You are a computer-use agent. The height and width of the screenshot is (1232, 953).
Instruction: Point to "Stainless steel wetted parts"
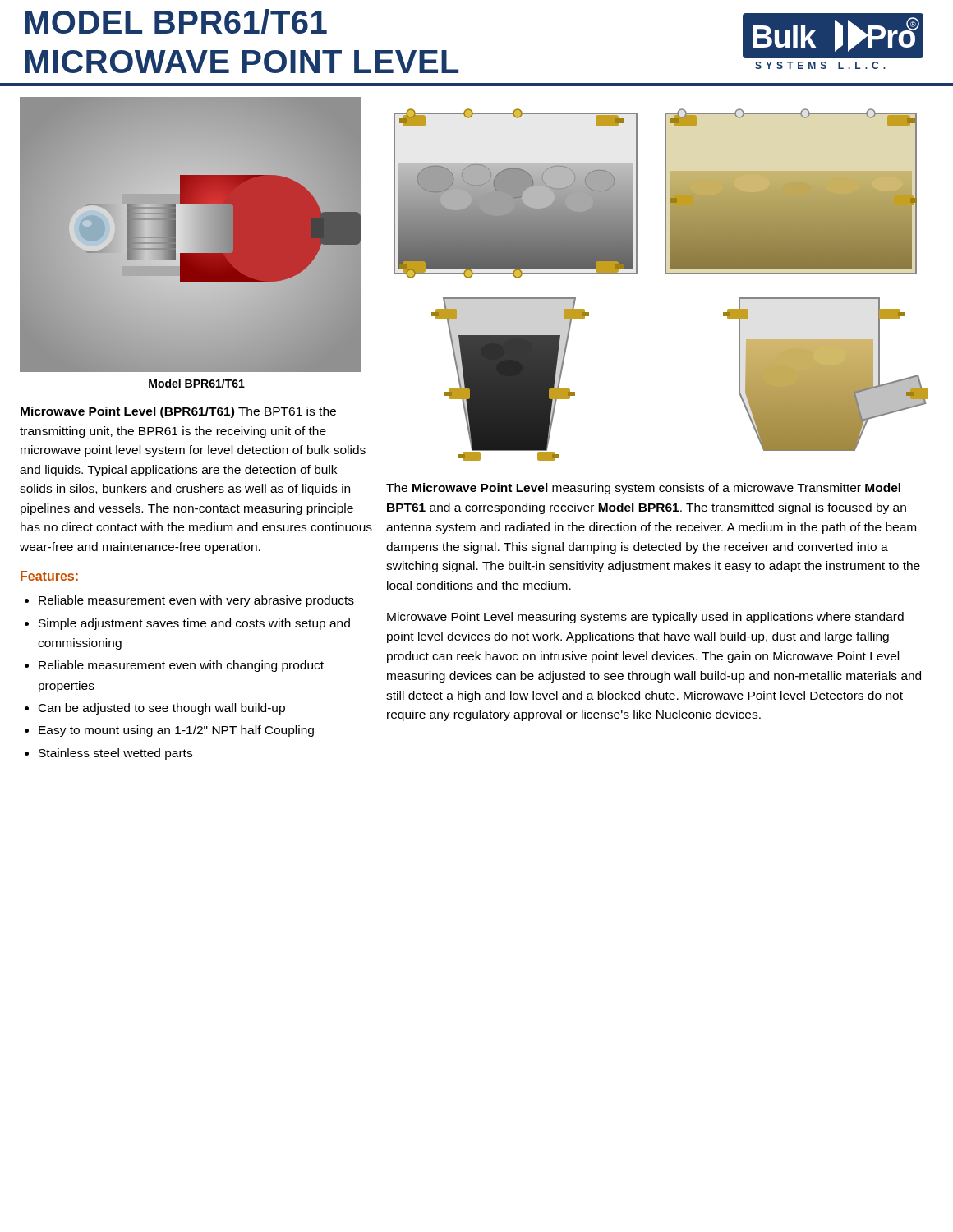115,754
